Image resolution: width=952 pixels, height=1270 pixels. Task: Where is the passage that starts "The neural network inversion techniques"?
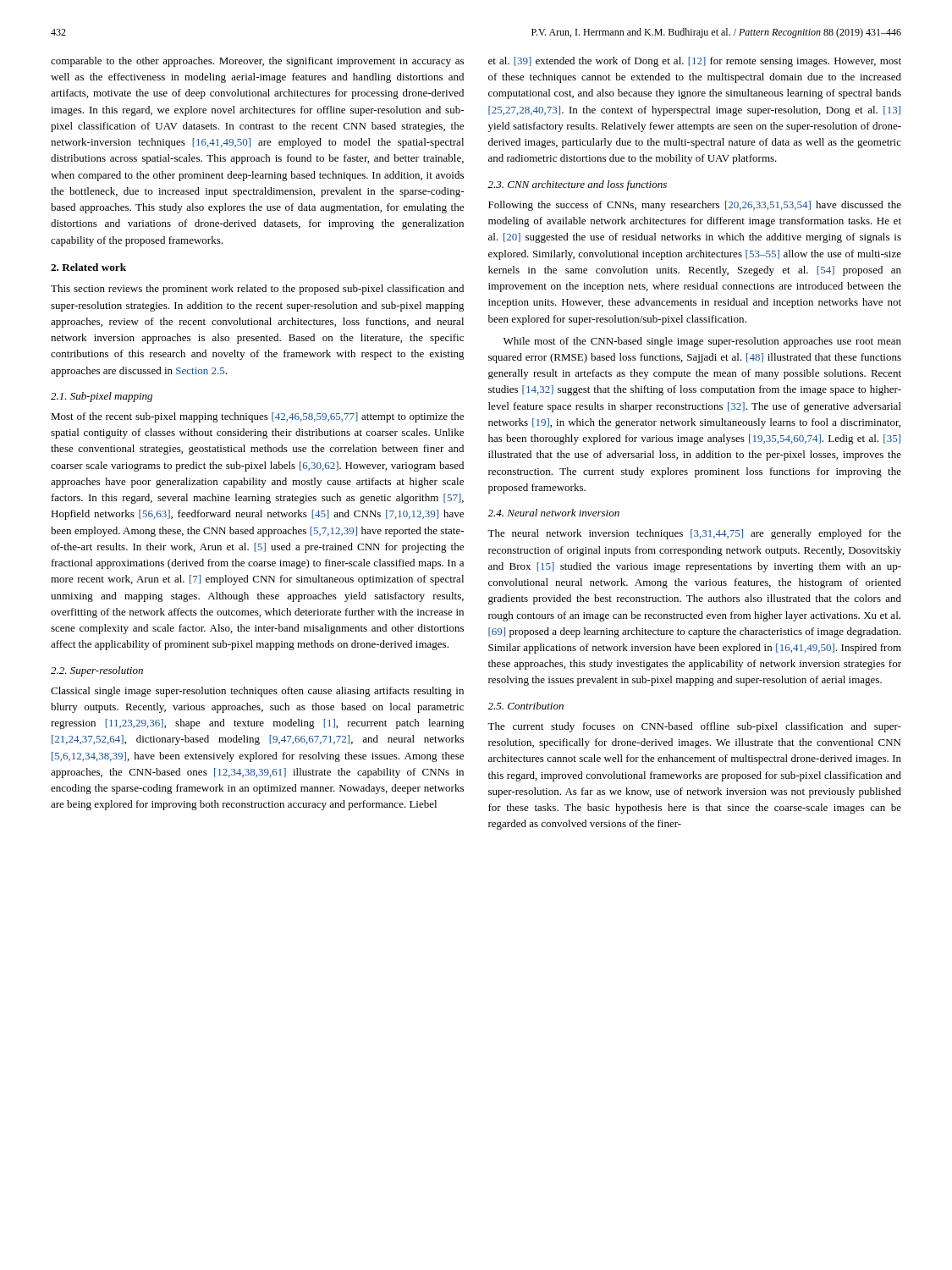(695, 607)
